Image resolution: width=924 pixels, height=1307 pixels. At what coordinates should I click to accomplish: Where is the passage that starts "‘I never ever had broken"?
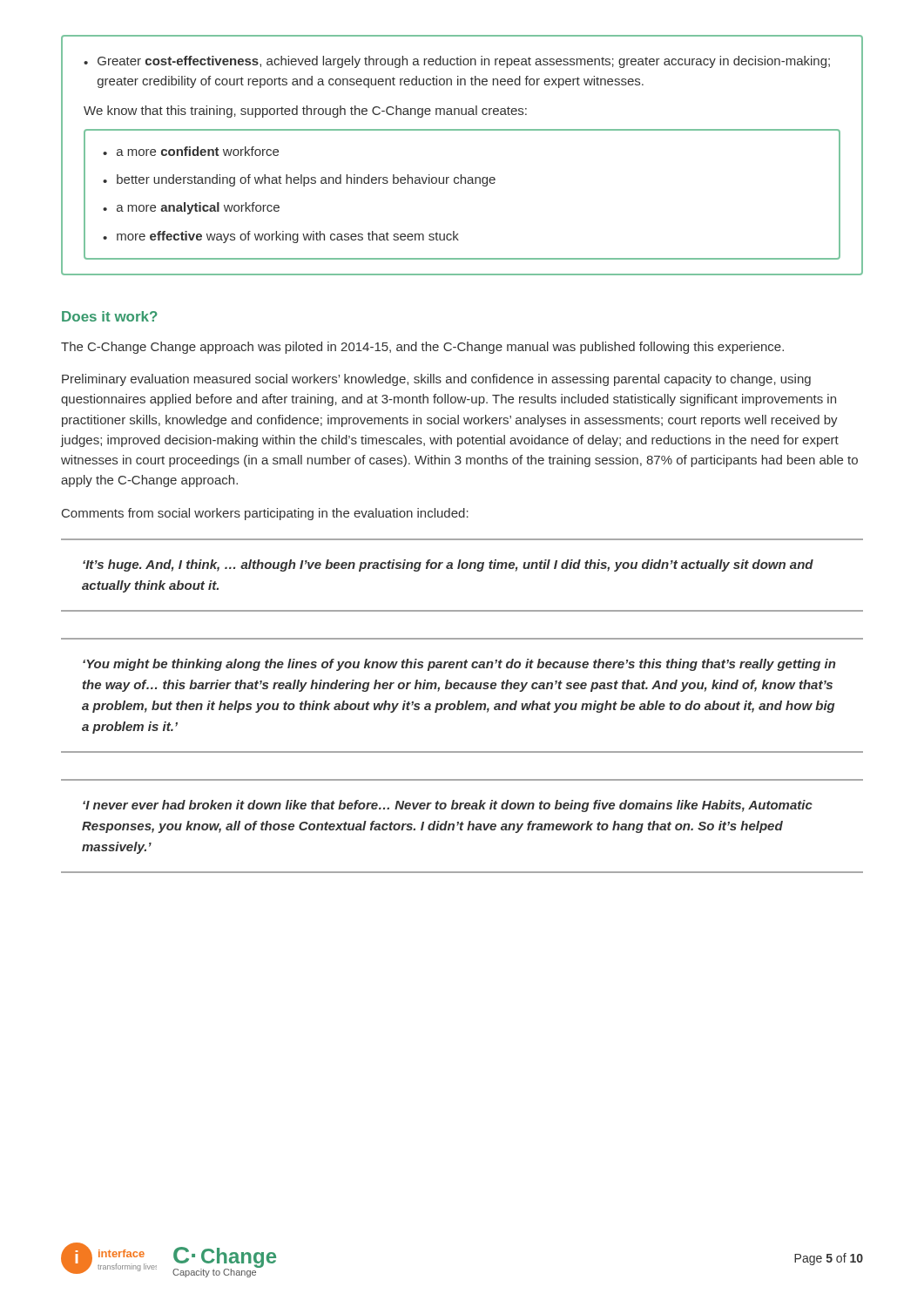[462, 826]
